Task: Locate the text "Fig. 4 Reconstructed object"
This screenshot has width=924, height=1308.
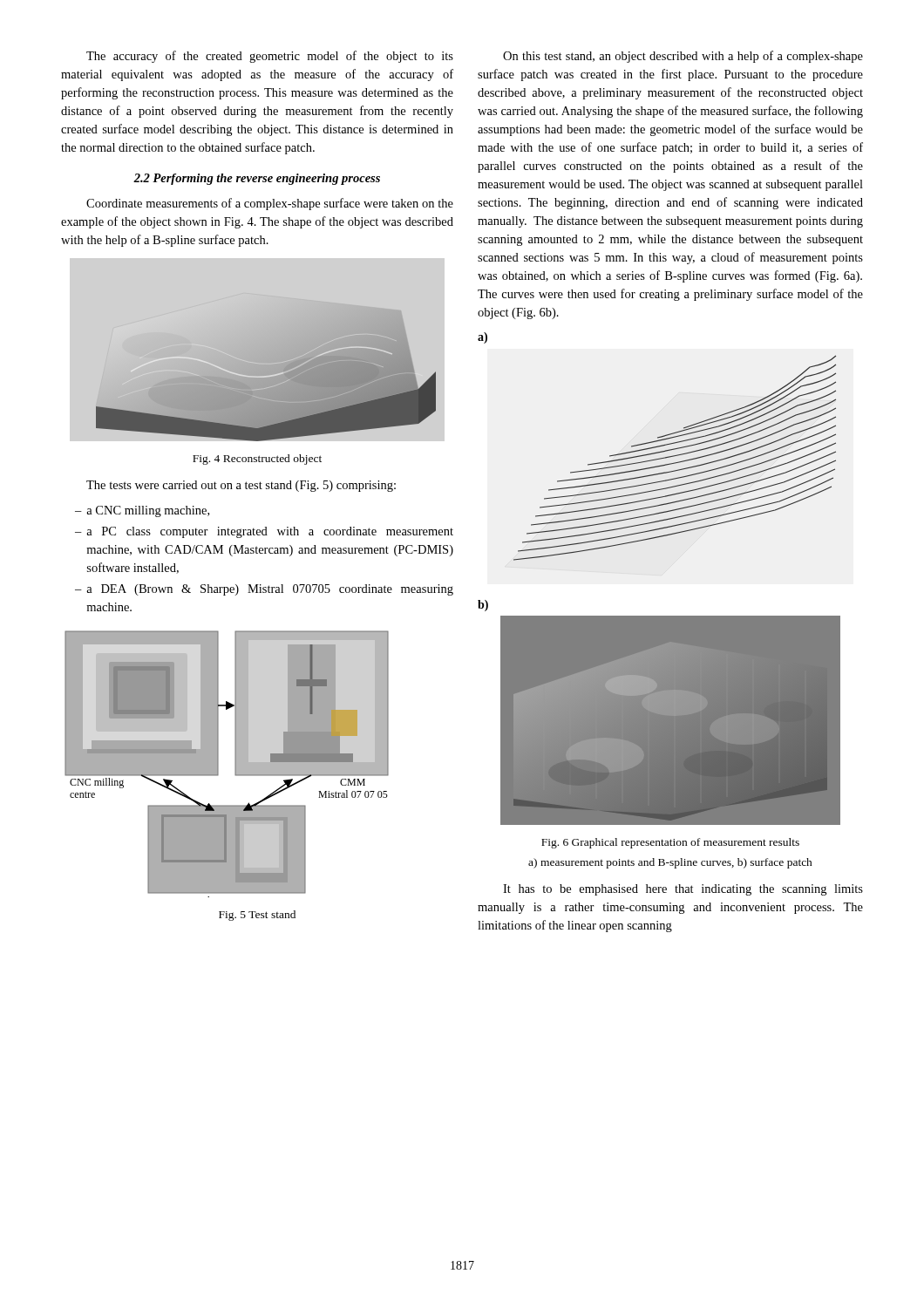Action: pos(257,458)
